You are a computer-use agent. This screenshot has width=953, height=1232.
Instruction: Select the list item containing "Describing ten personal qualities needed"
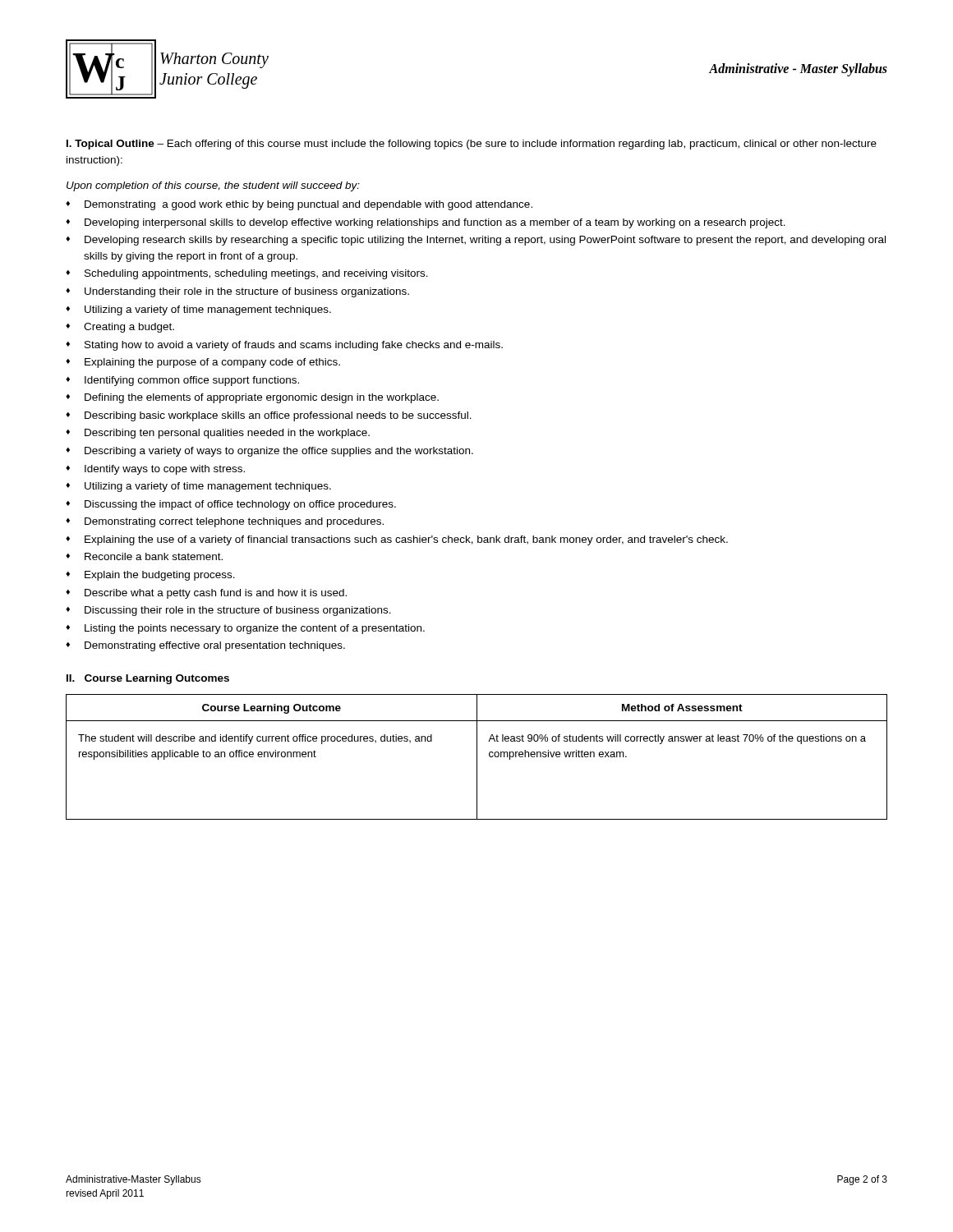pos(227,433)
